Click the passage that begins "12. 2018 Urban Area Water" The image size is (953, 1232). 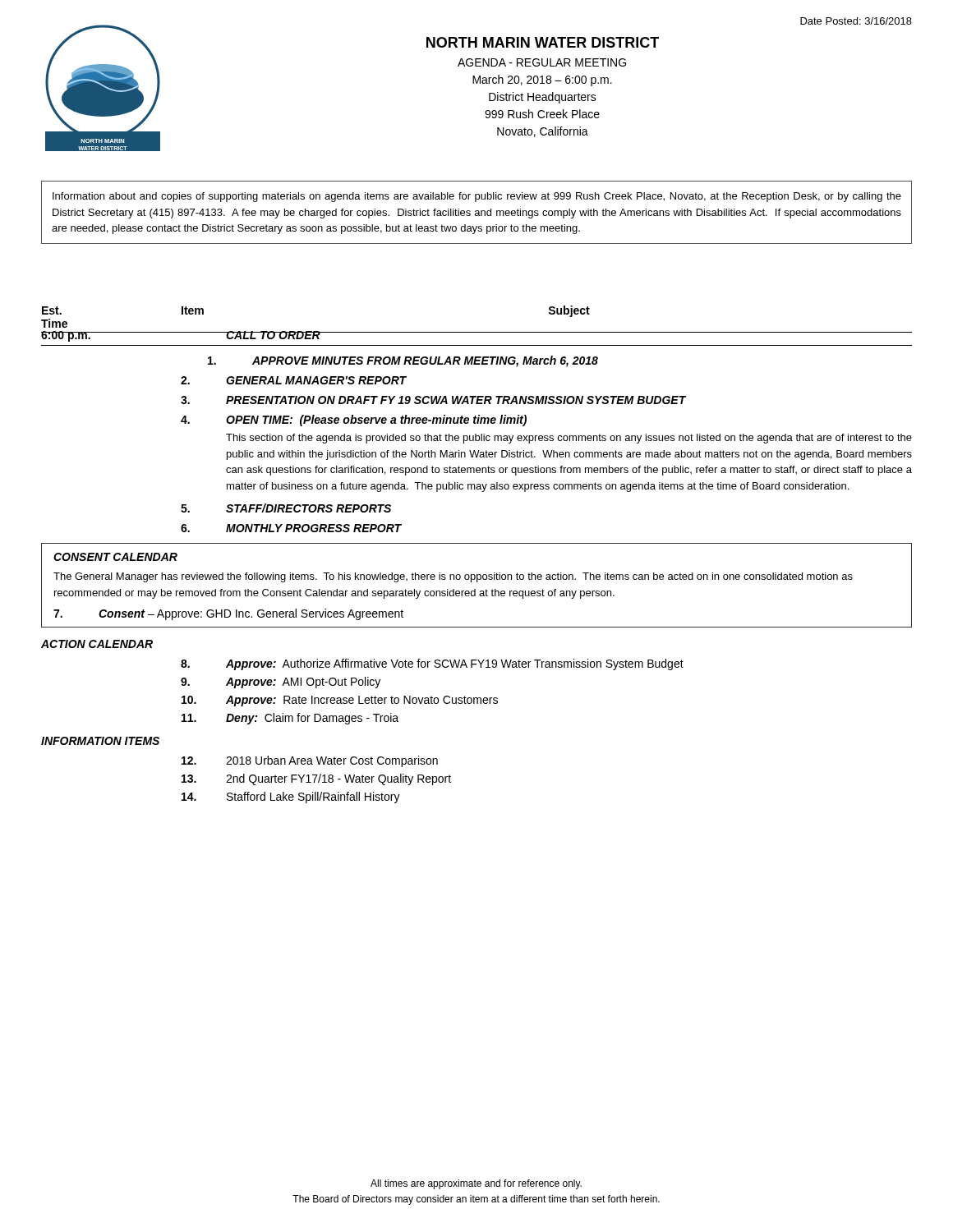point(310,761)
